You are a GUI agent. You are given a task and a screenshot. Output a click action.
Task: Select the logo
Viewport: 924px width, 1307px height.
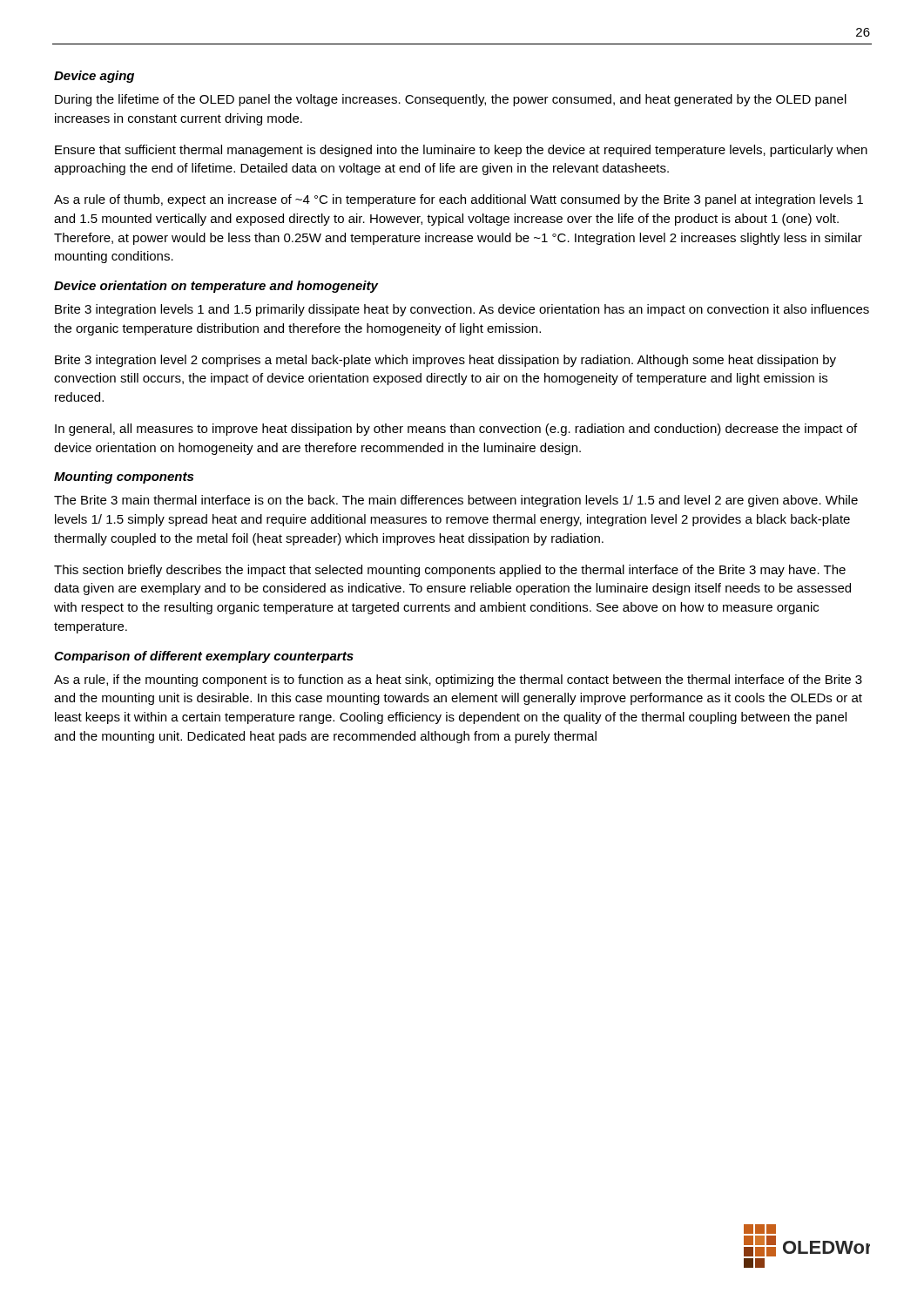point(807,1248)
